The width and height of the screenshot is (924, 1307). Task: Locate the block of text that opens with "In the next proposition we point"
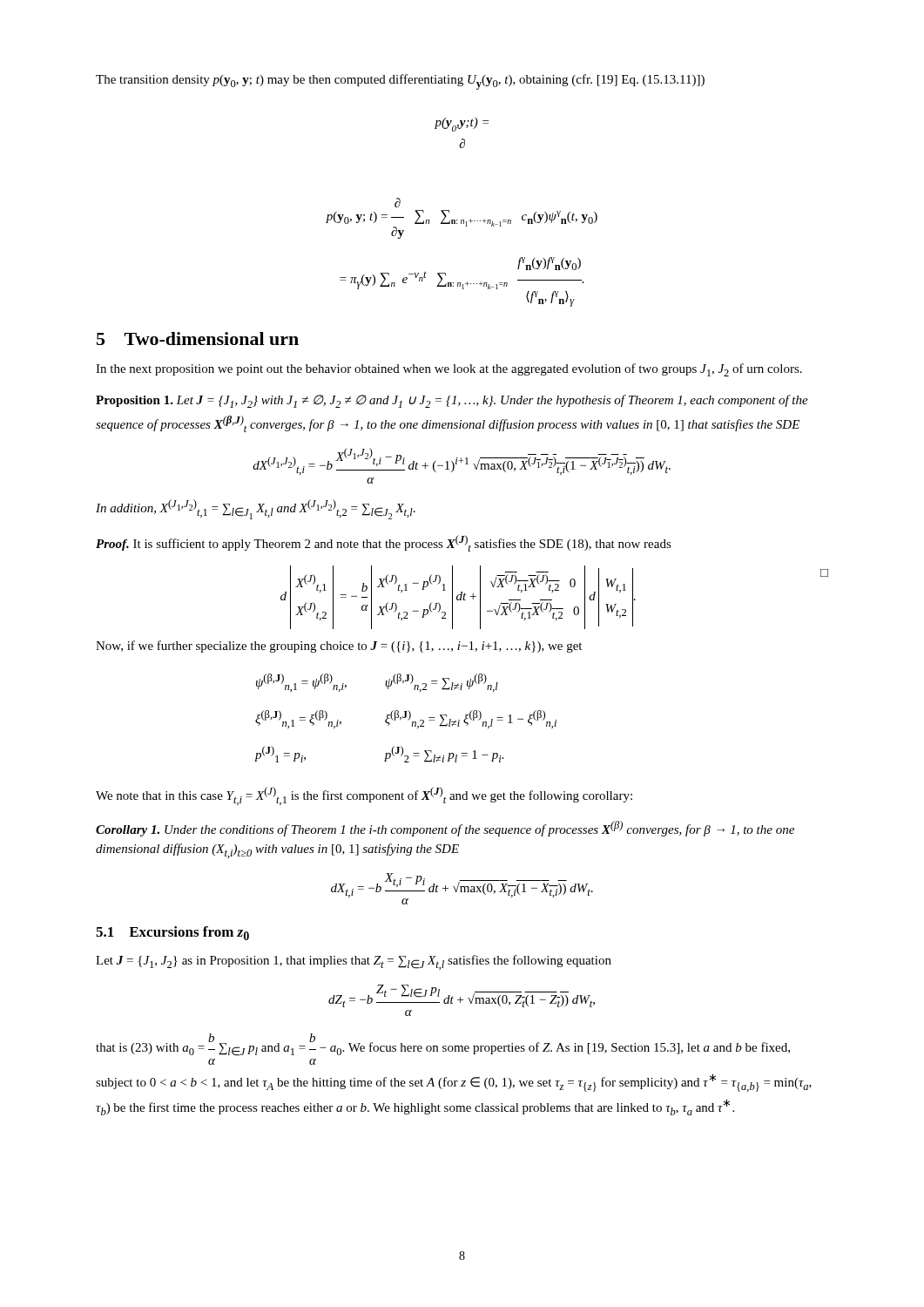[449, 370]
